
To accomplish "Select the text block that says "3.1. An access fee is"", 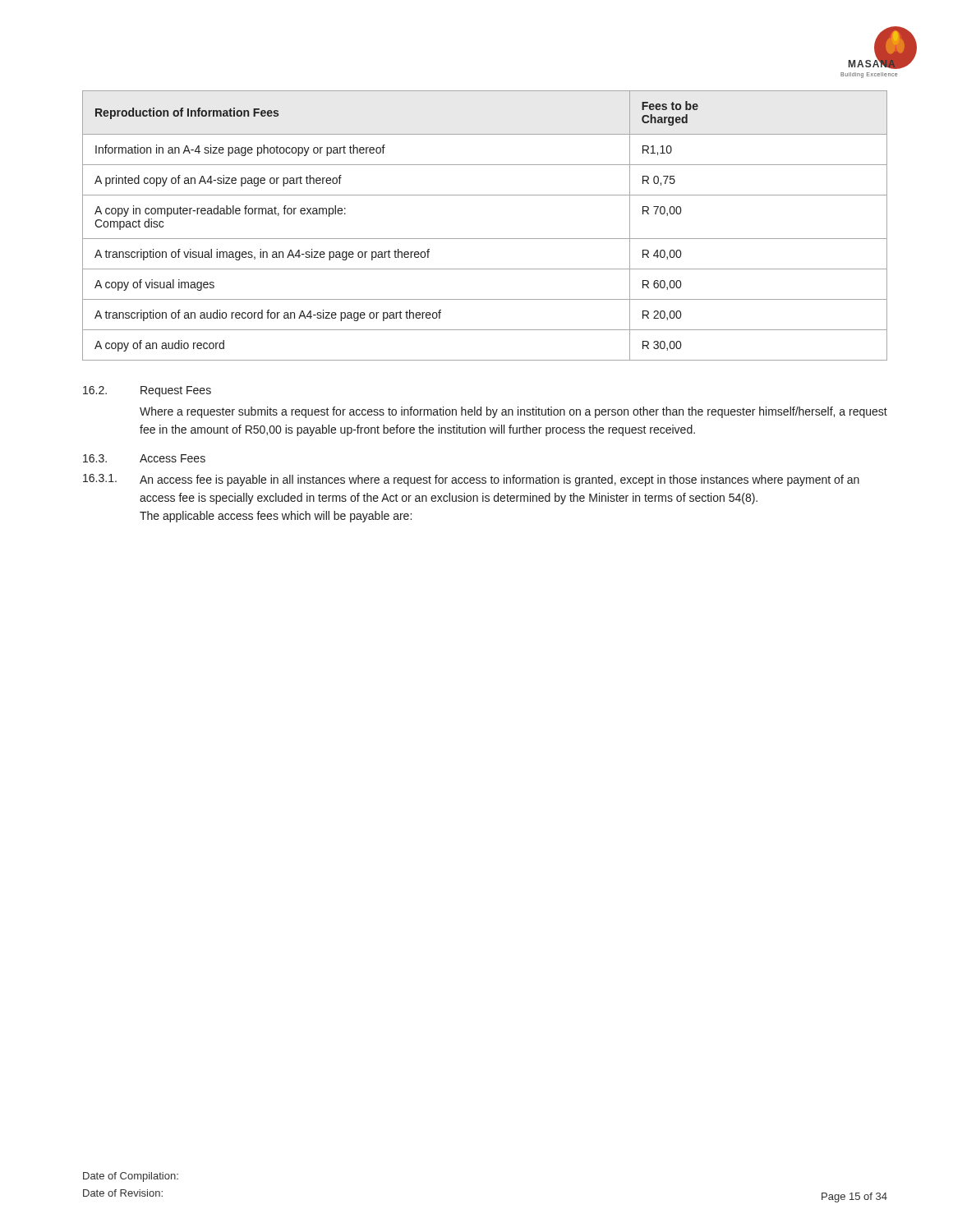I will 485,498.
